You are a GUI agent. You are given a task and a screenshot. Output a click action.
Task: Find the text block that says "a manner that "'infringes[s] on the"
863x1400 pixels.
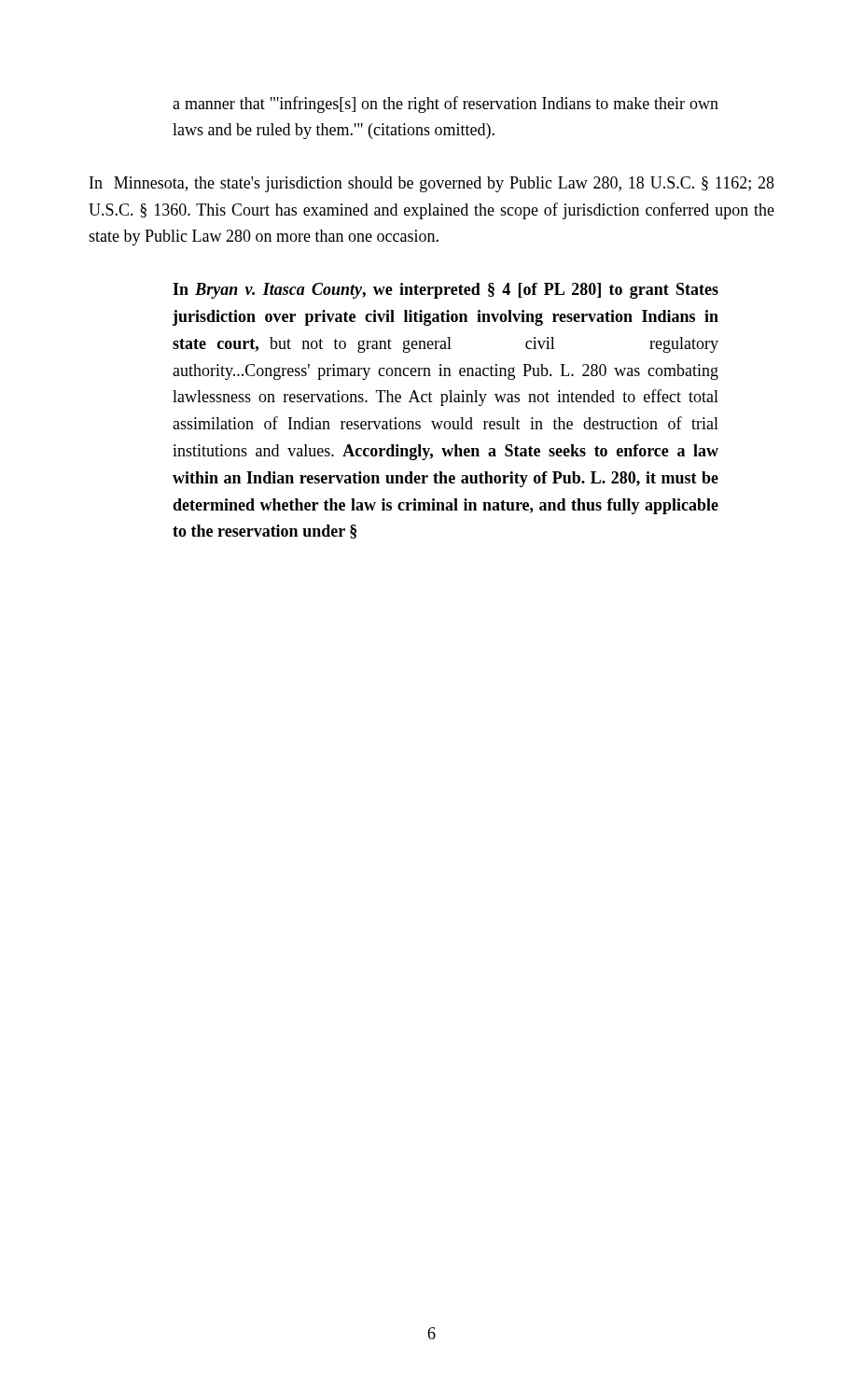pyautogui.click(x=445, y=117)
